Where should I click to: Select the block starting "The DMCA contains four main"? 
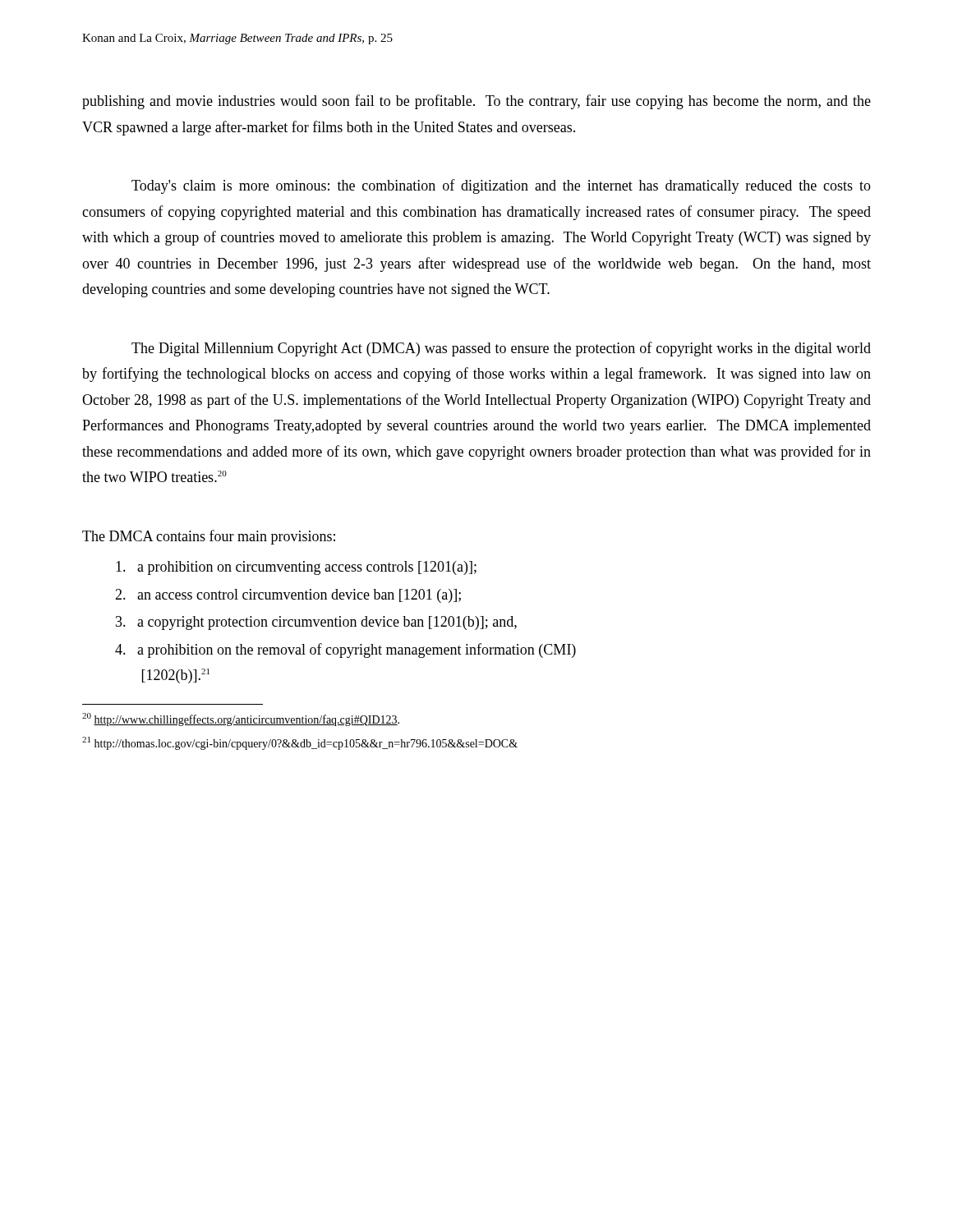click(x=209, y=536)
